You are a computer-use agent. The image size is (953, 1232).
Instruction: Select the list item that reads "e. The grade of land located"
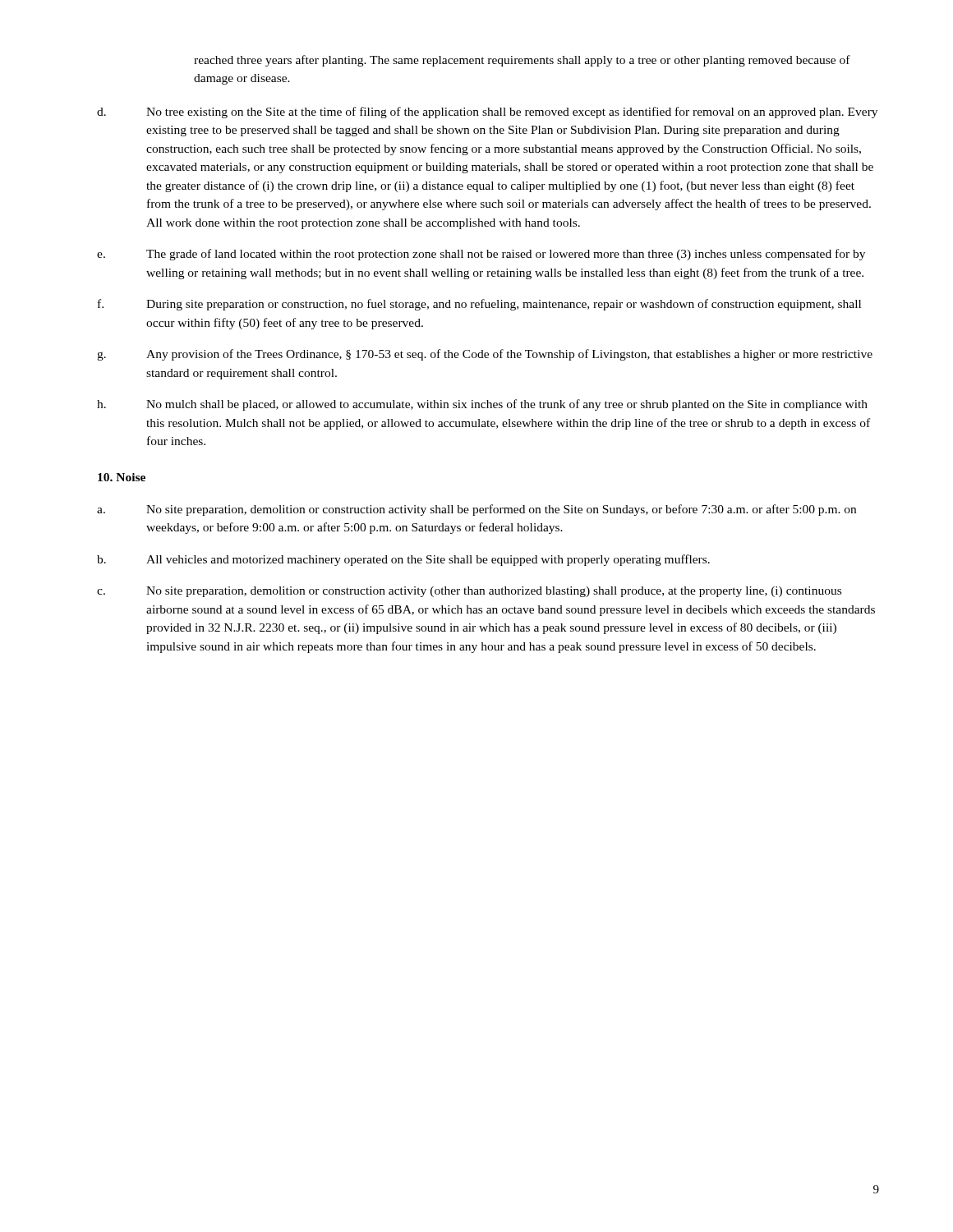(488, 263)
